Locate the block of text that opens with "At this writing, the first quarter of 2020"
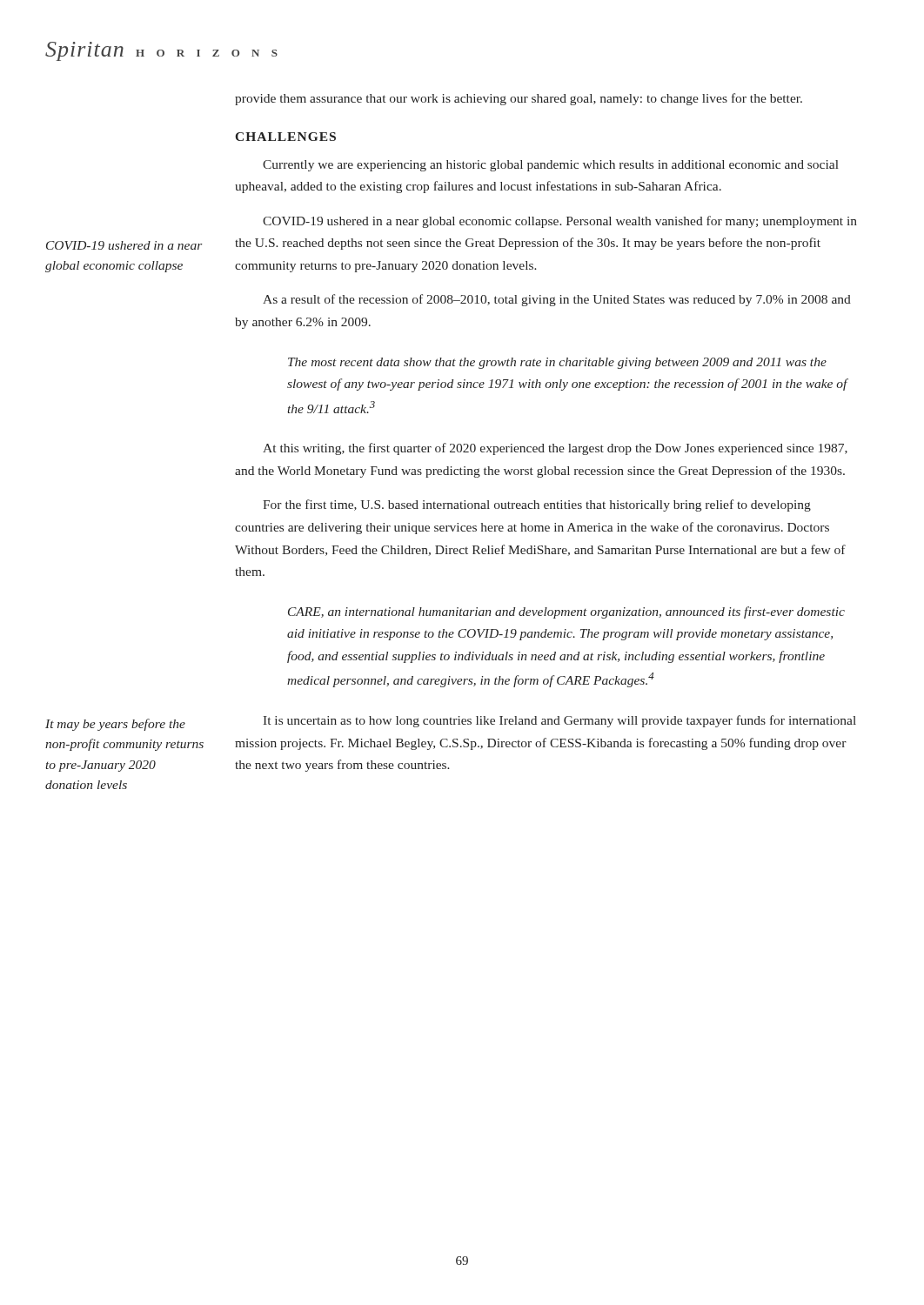924x1305 pixels. click(541, 459)
